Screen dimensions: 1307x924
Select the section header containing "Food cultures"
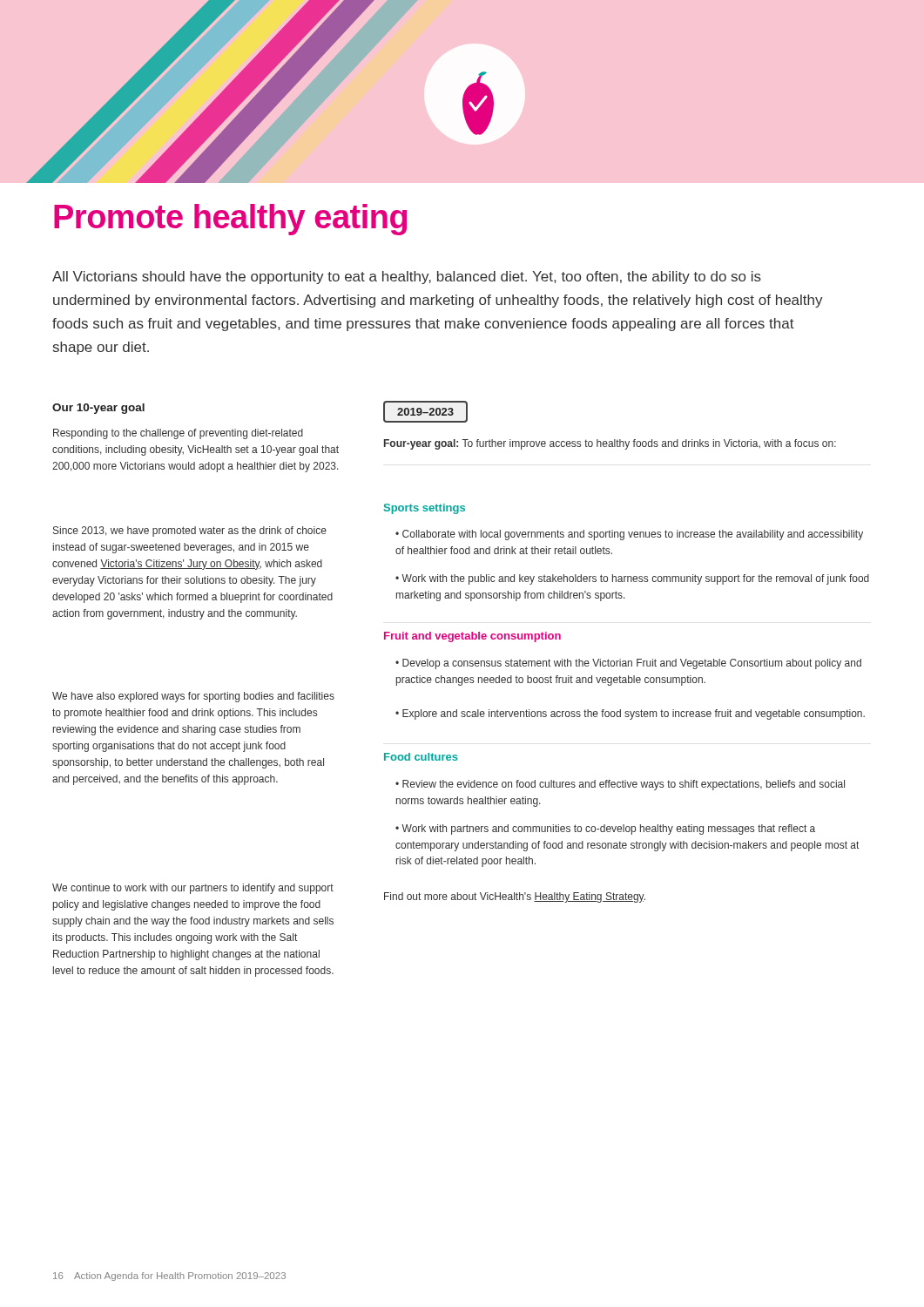tap(421, 757)
